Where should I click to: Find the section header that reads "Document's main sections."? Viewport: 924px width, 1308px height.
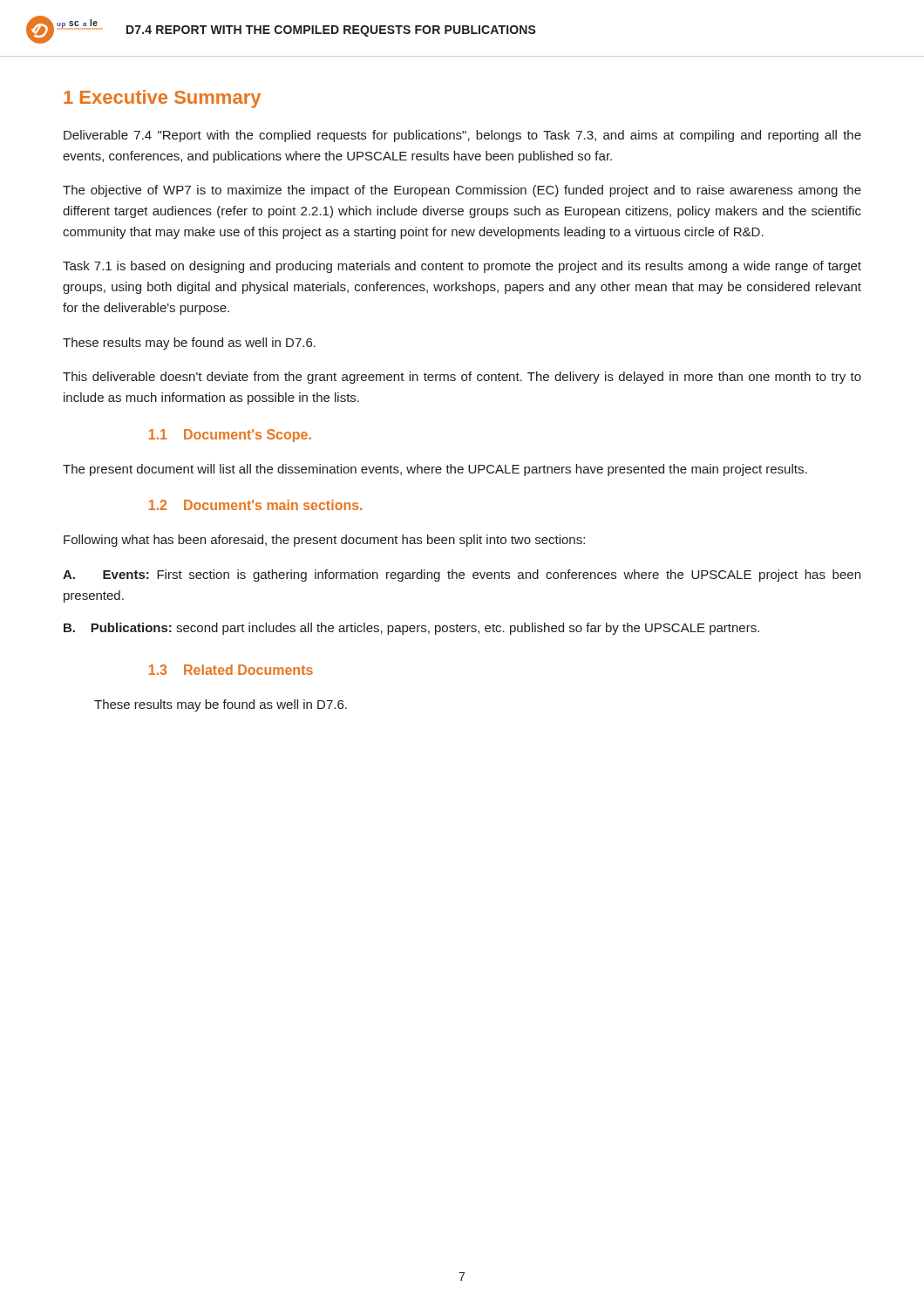click(273, 506)
